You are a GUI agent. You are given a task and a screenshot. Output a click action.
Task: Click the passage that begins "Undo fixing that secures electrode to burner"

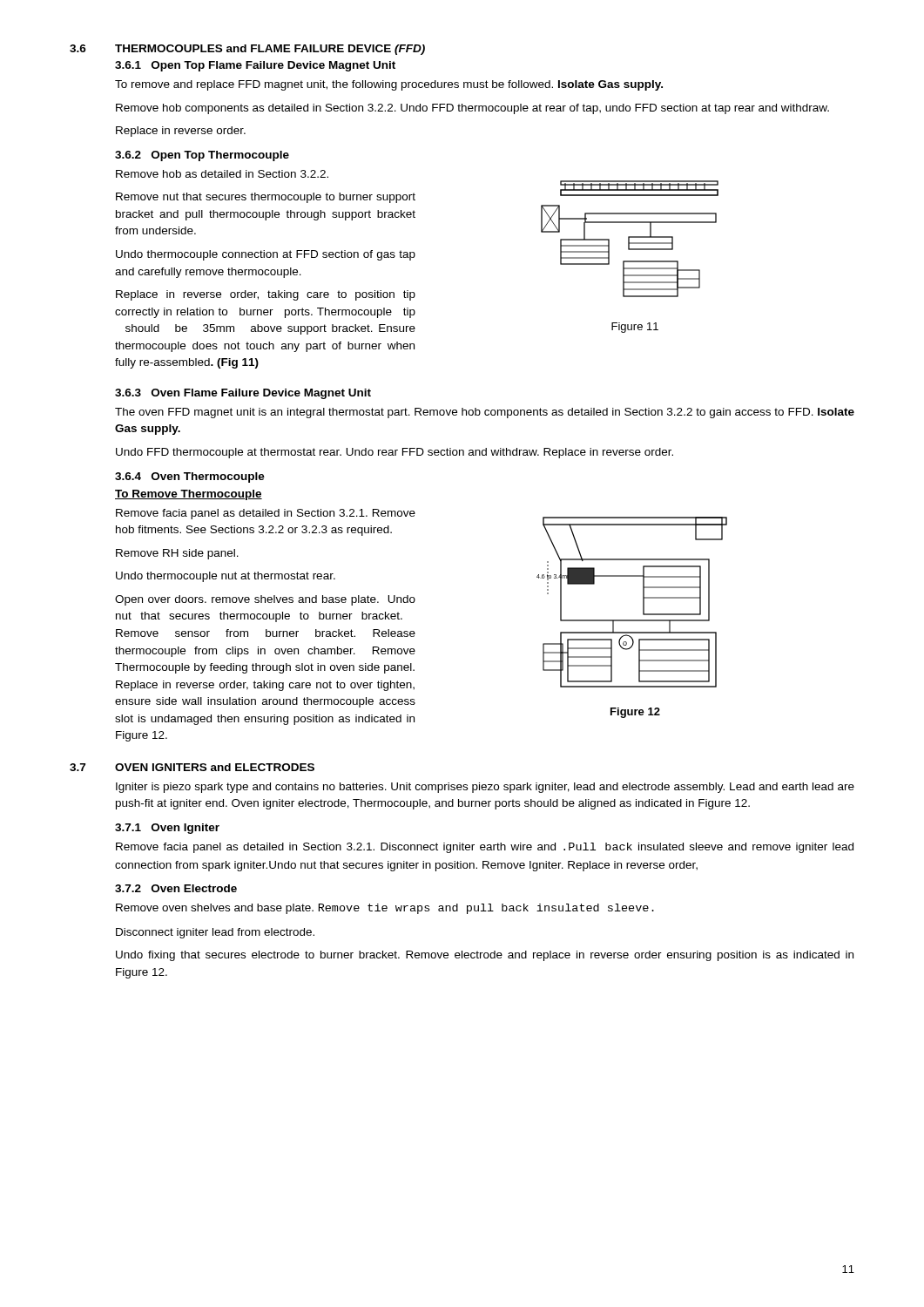pyautogui.click(x=485, y=963)
